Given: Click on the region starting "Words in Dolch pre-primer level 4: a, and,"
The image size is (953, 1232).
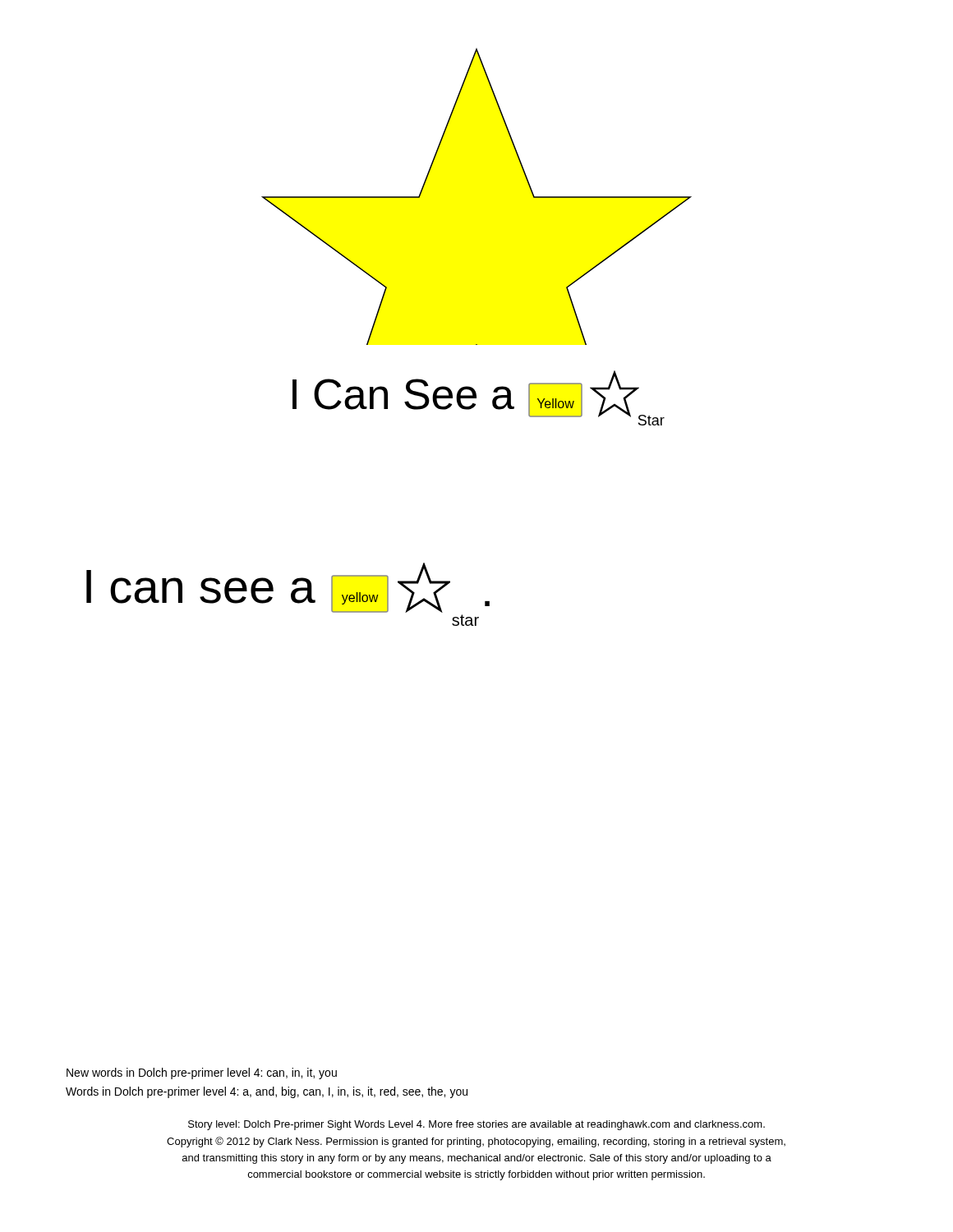Looking at the screenshot, I should tap(267, 1092).
